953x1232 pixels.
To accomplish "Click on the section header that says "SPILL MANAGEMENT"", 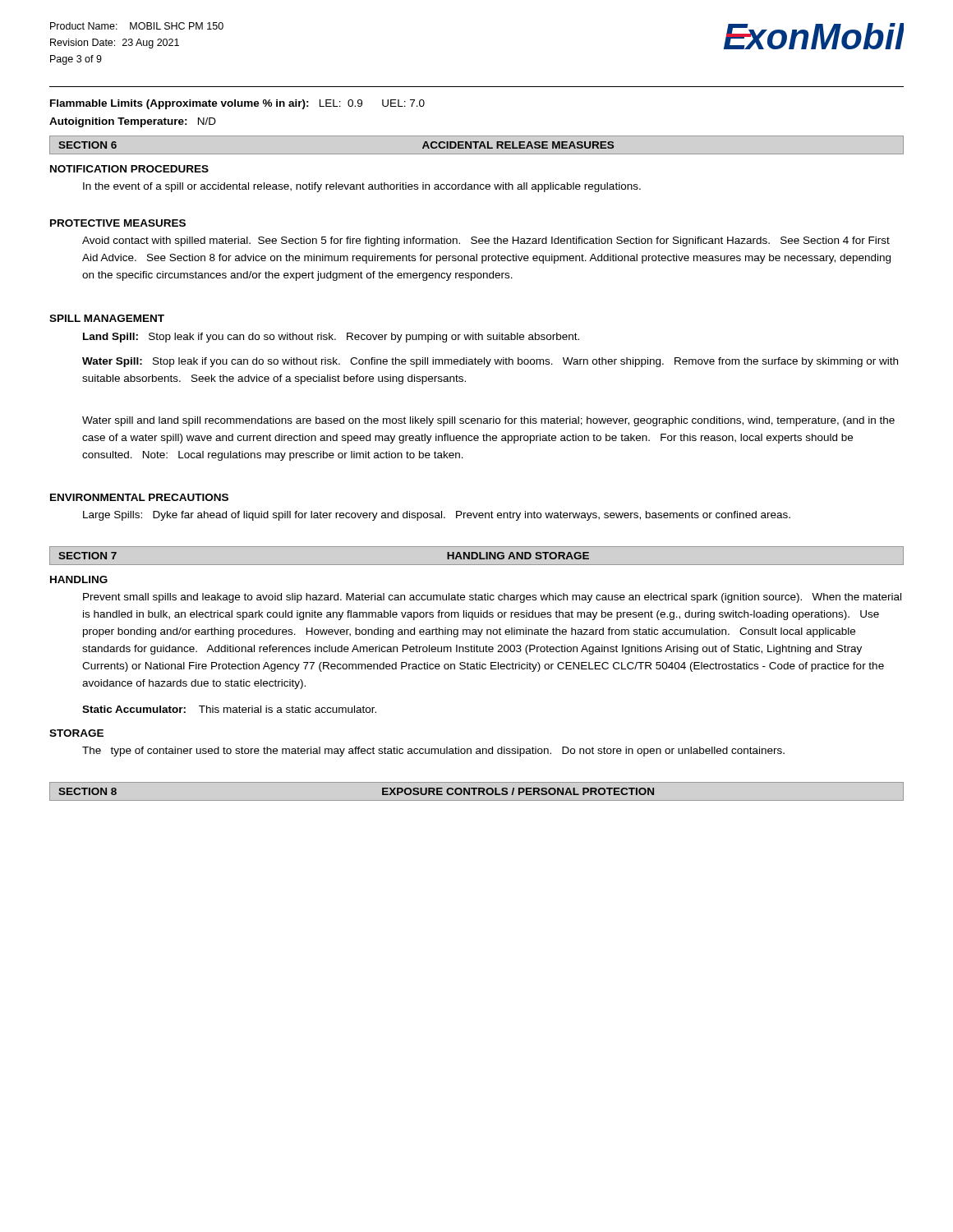I will (x=107, y=318).
